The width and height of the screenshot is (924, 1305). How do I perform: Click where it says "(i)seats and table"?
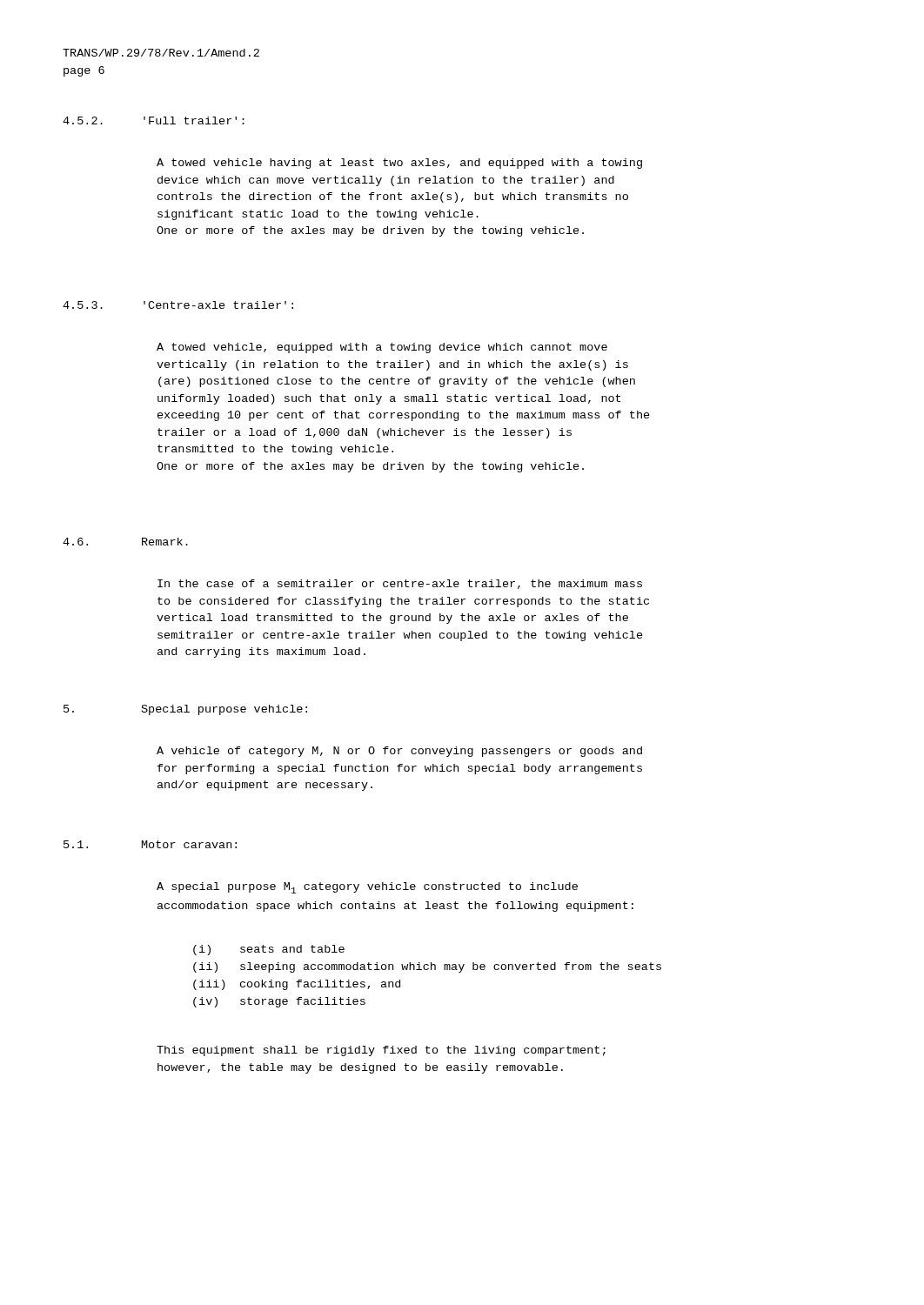tap(268, 950)
